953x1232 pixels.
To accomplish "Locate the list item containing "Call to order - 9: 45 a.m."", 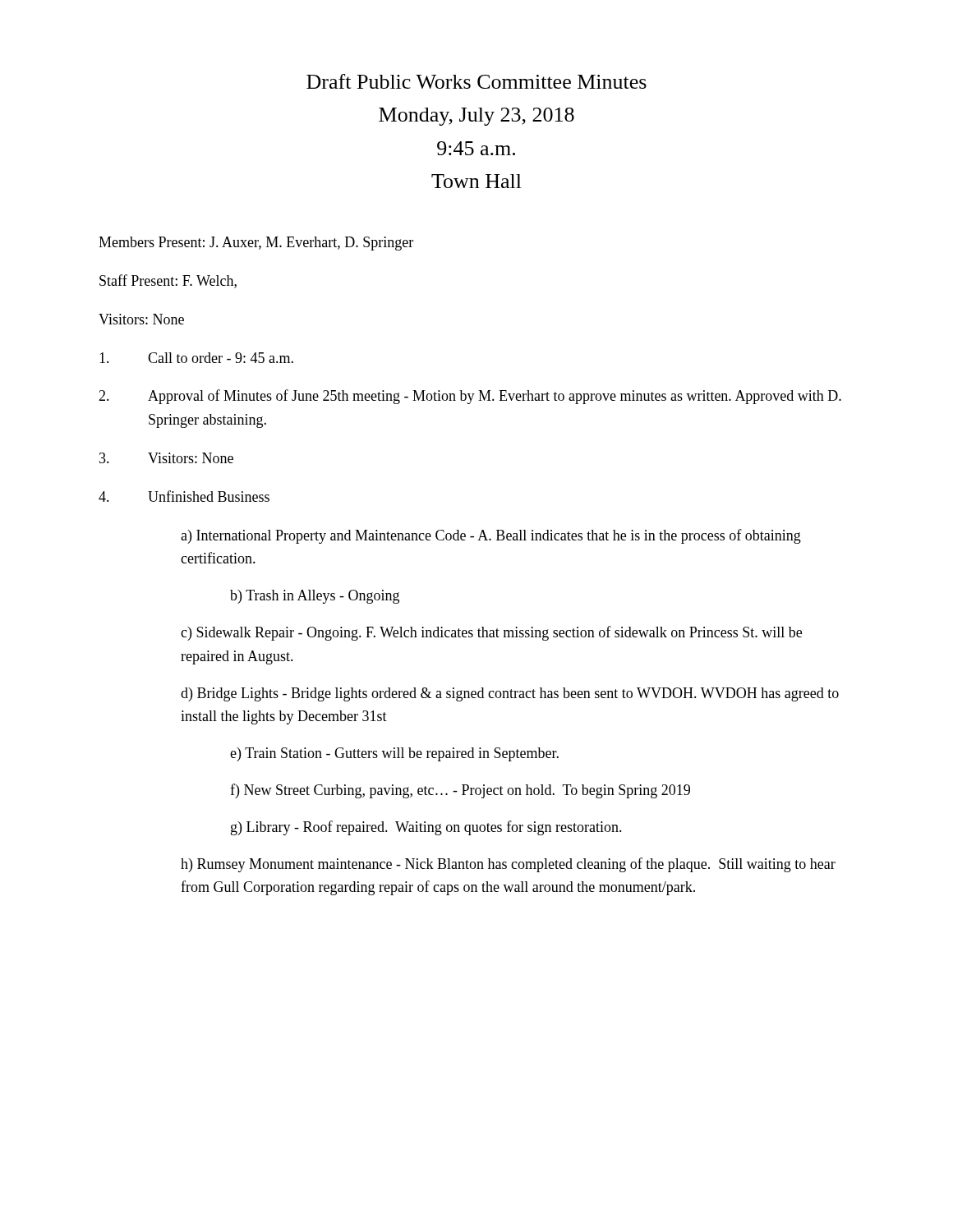I will (x=196, y=358).
